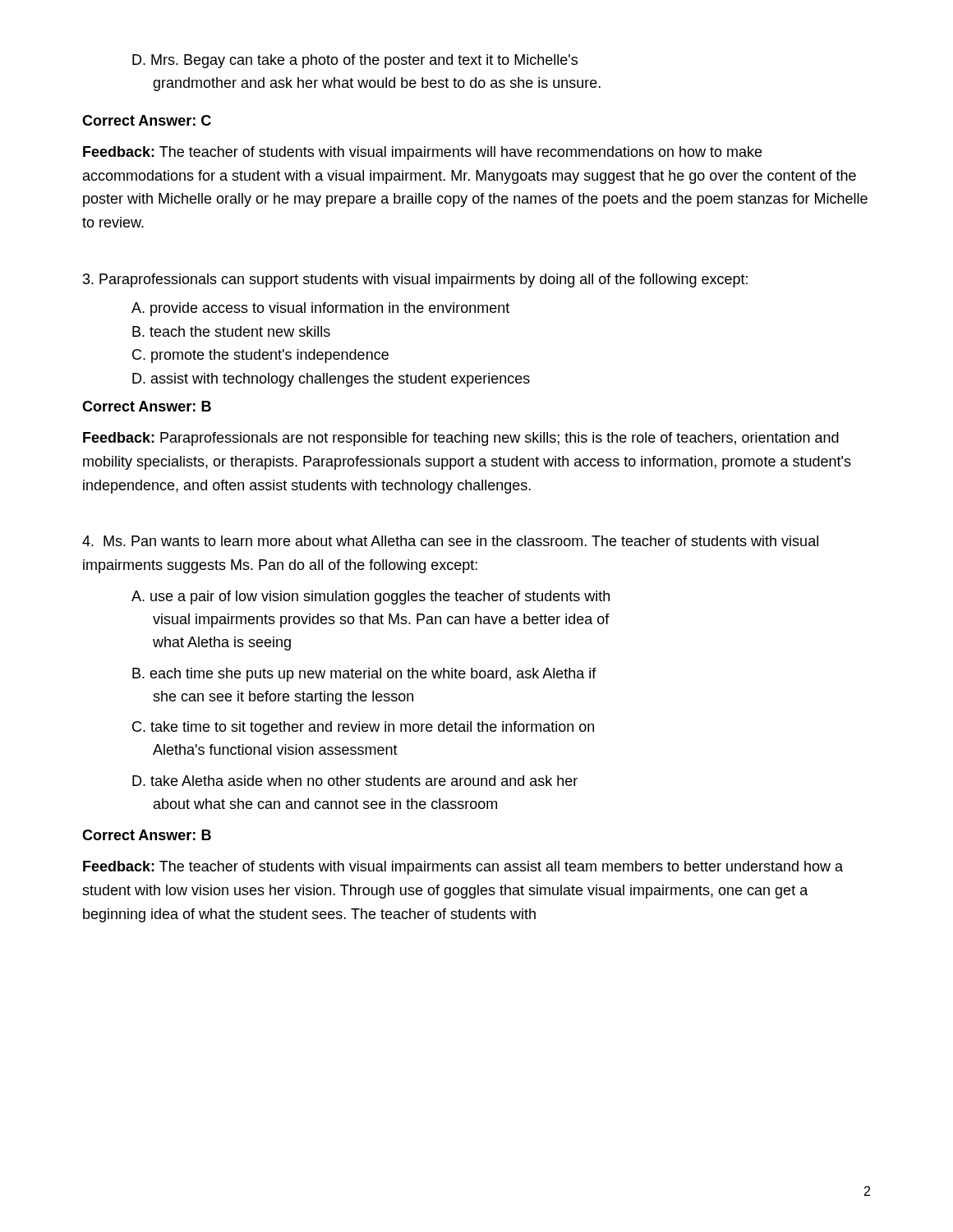Find the list item that says "A. provide access"
The image size is (953, 1232).
(320, 308)
